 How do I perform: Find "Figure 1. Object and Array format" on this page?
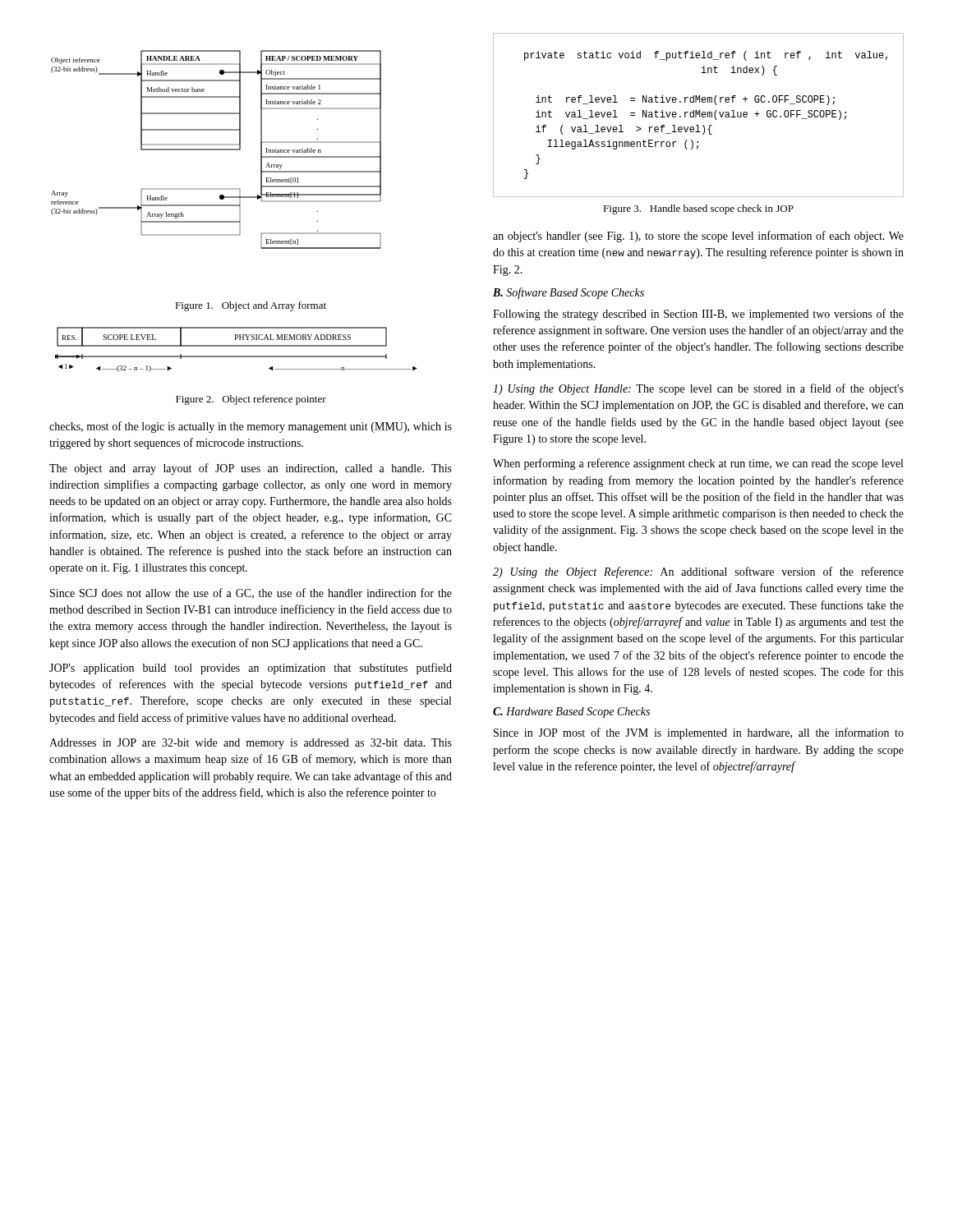click(x=251, y=305)
